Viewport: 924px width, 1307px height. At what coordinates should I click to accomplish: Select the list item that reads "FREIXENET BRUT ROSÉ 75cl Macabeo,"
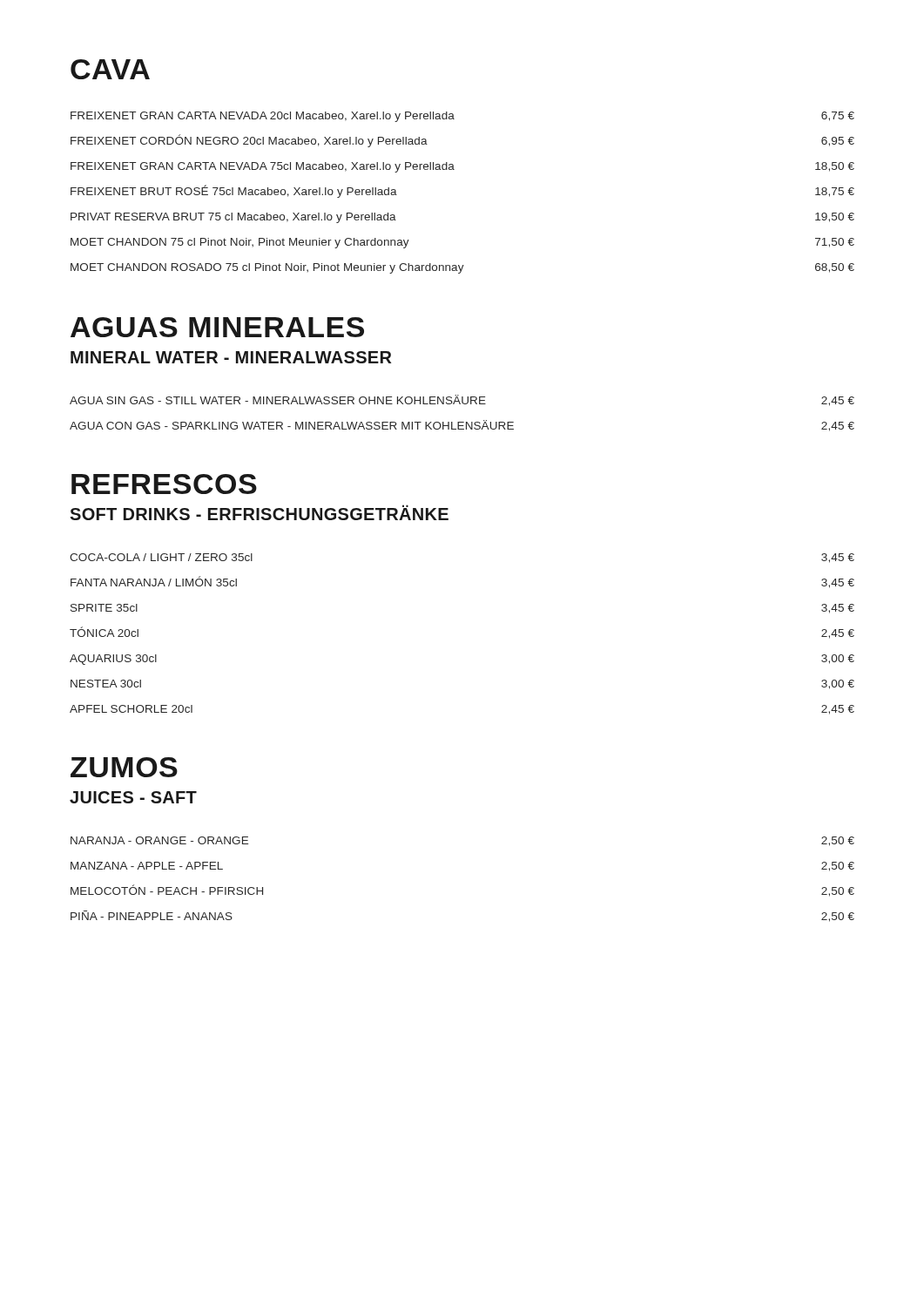pyautogui.click(x=232, y=191)
